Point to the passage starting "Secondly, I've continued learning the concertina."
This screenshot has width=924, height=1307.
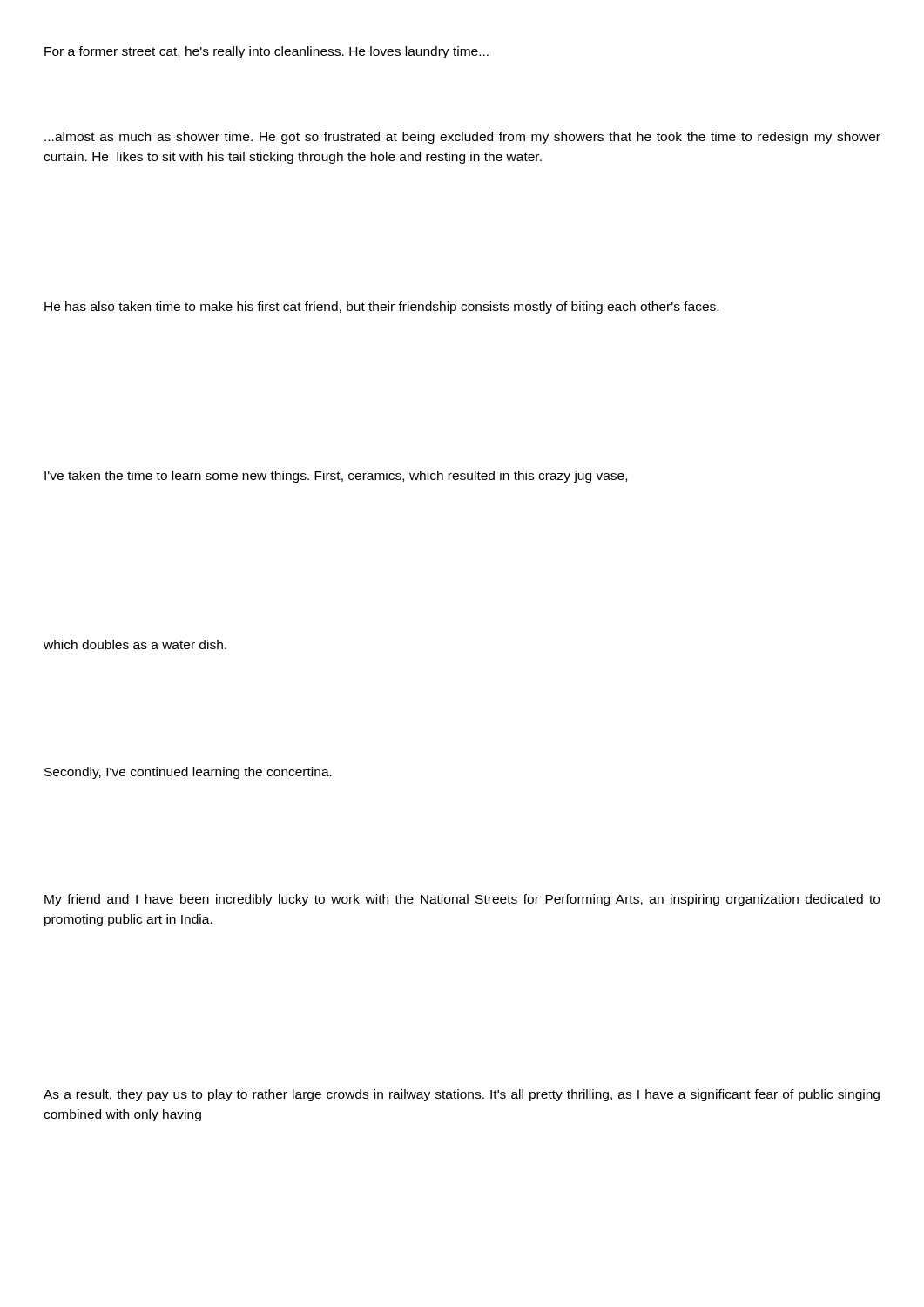[x=188, y=772]
